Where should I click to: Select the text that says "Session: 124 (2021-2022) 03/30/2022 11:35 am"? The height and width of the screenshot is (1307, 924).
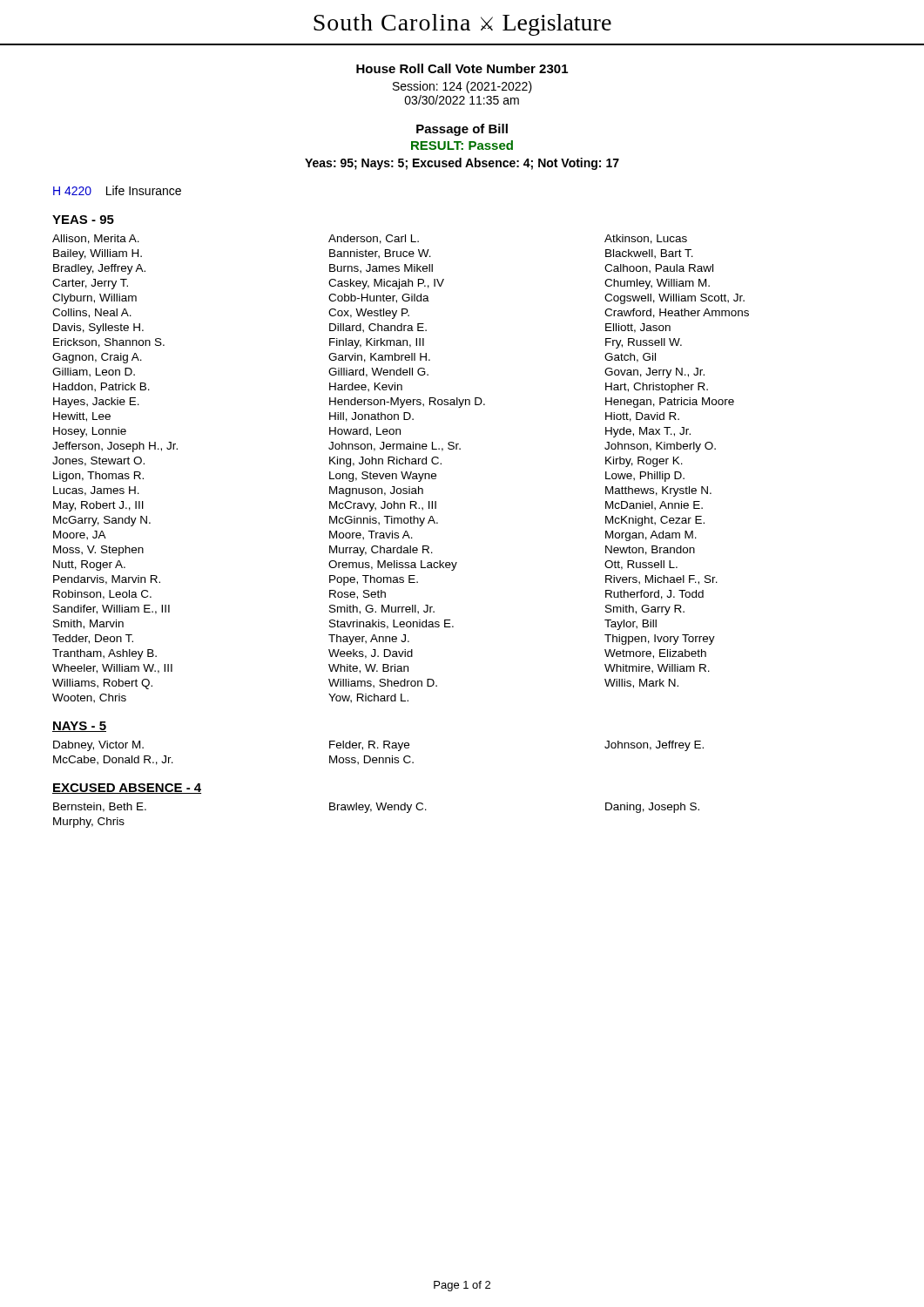pos(462,93)
